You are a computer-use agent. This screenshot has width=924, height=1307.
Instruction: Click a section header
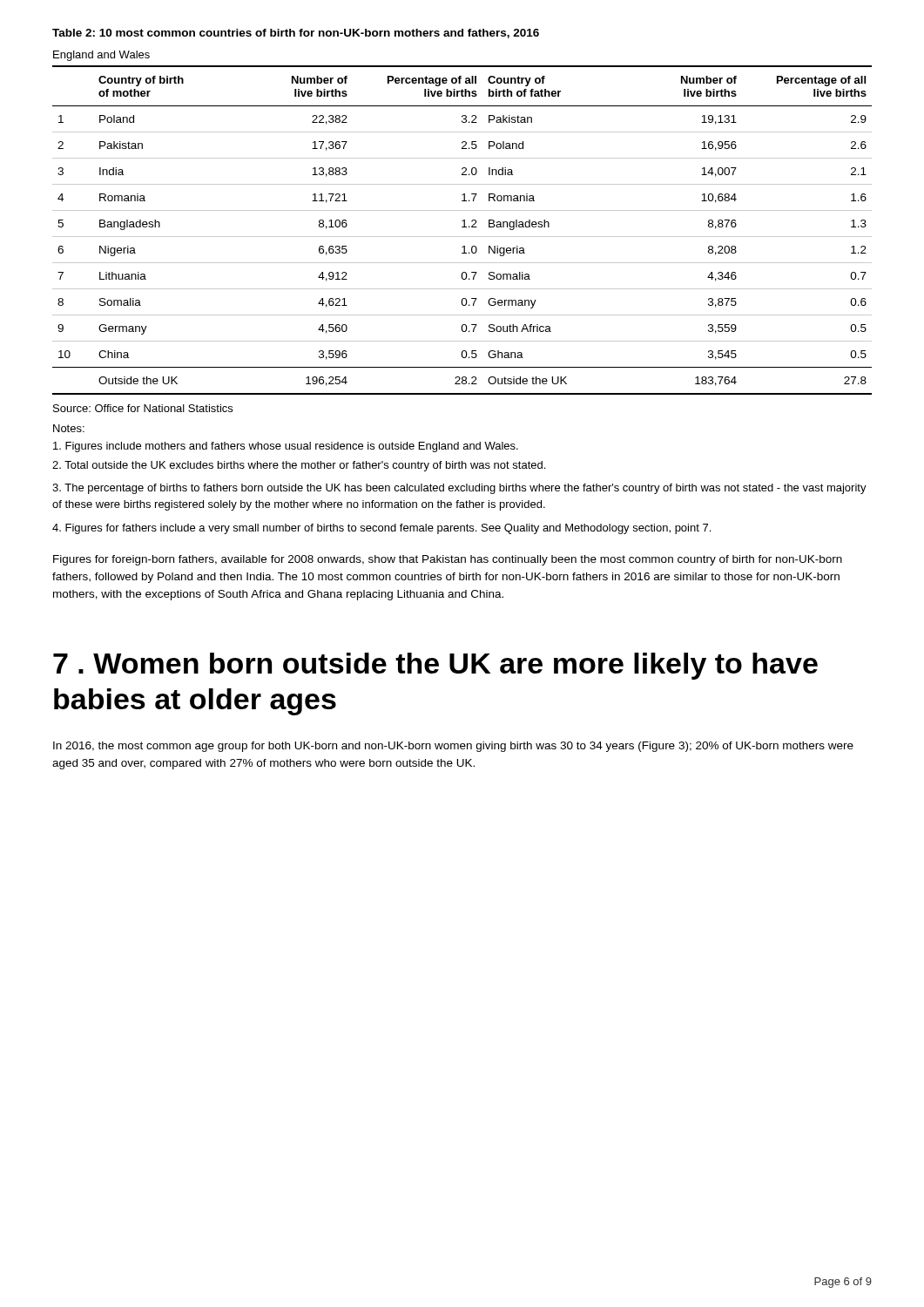point(435,681)
